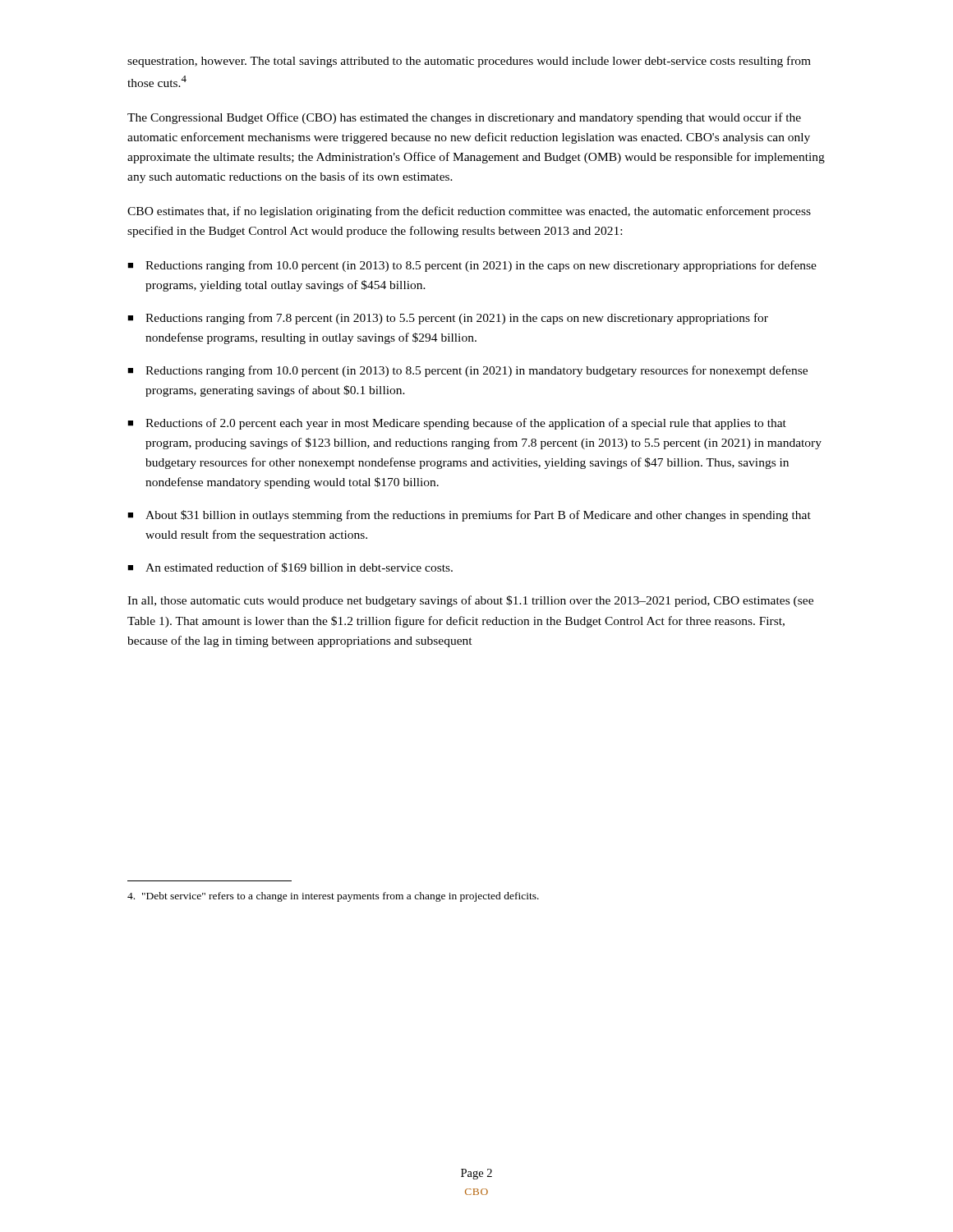Click on the text starting "■ About $31 billion in outlays stemming"
The width and height of the screenshot is (953, 1232).
tap(476, 525)
